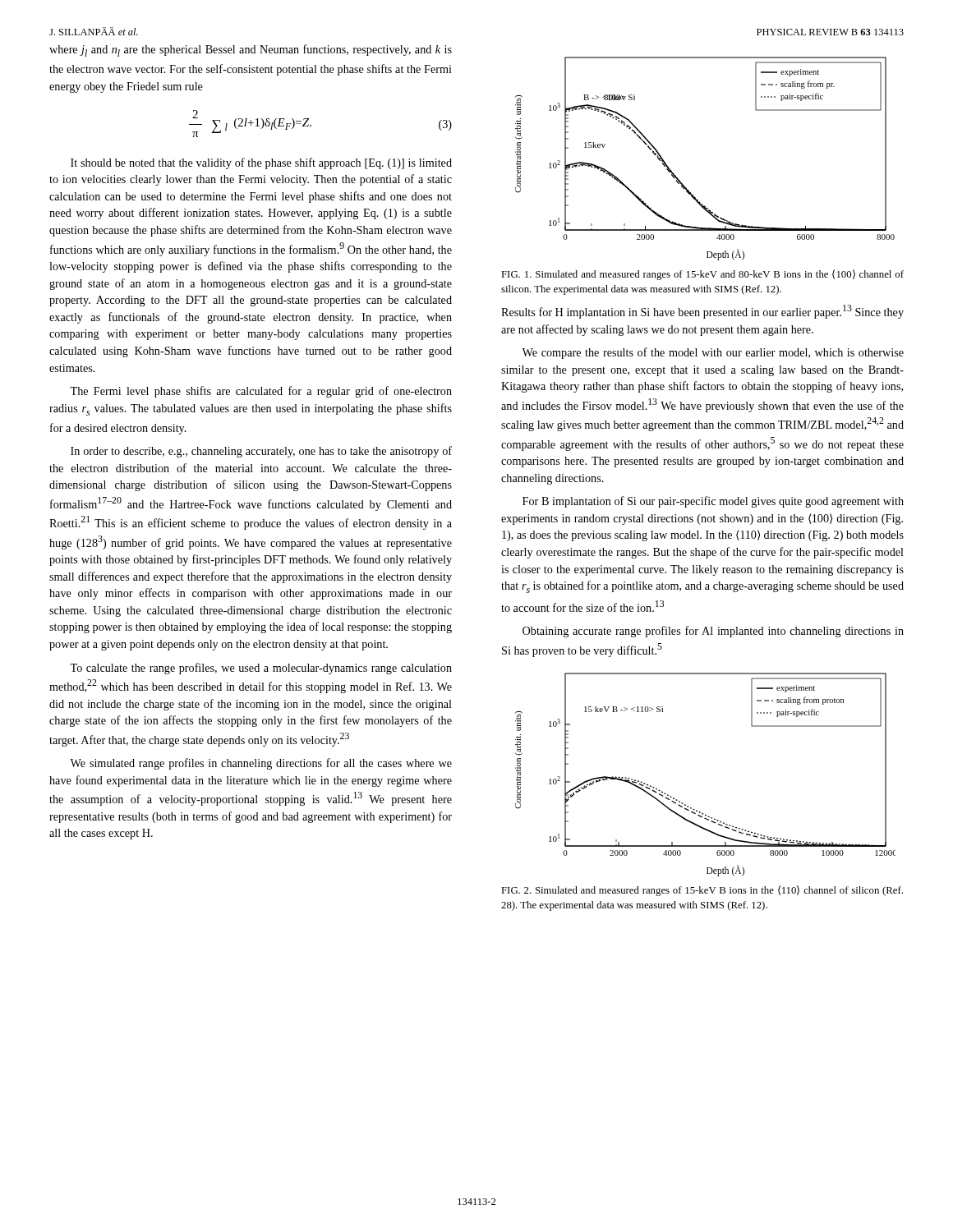Locate the caption containing "FIG. 2. Simulated and"
Image resolution: width=953 pixels, height=1232 pixels.
pyautogui.click(x=702, y=898)
